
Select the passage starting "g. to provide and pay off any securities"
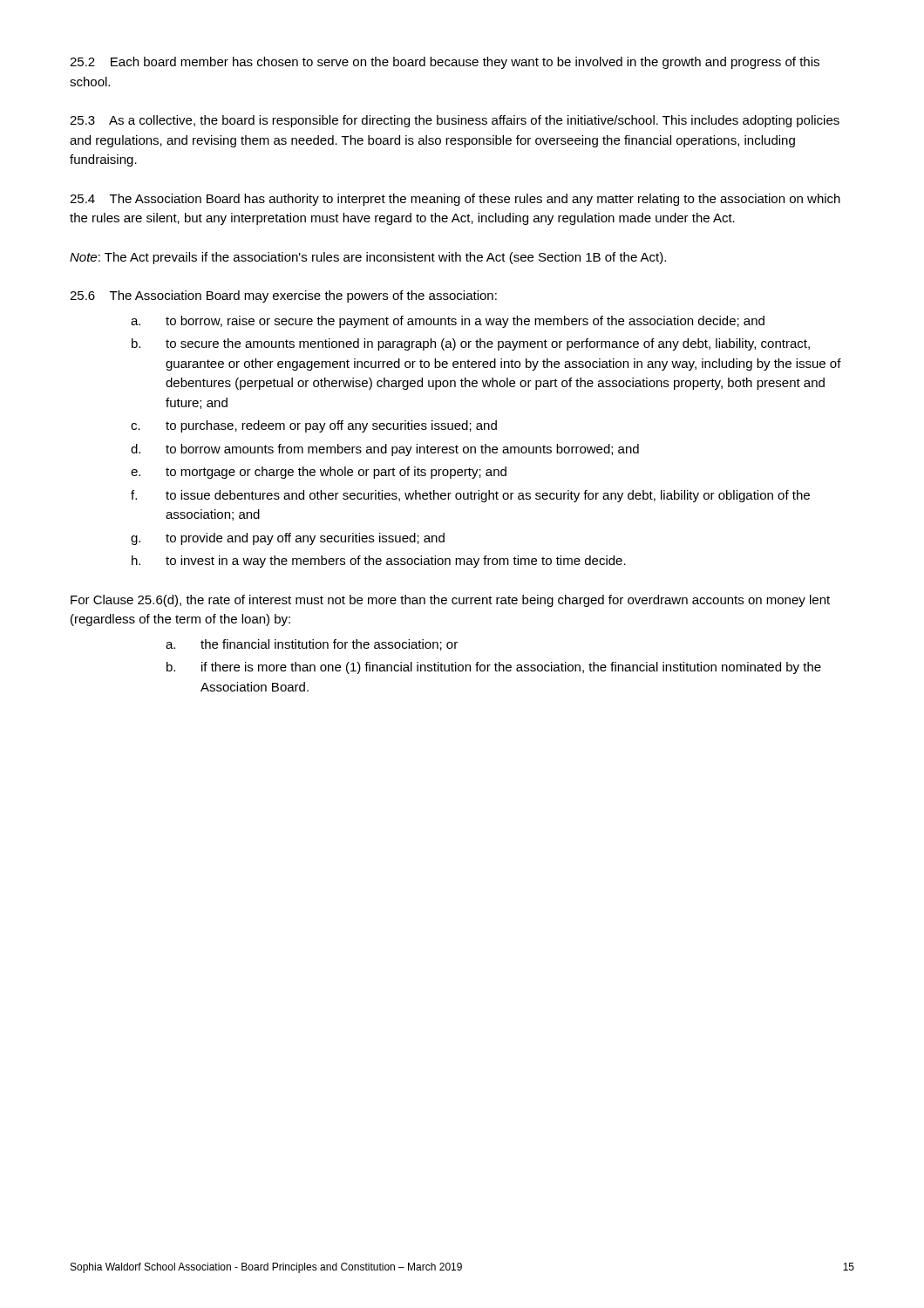pyautogui.click(x=288, y=539)
